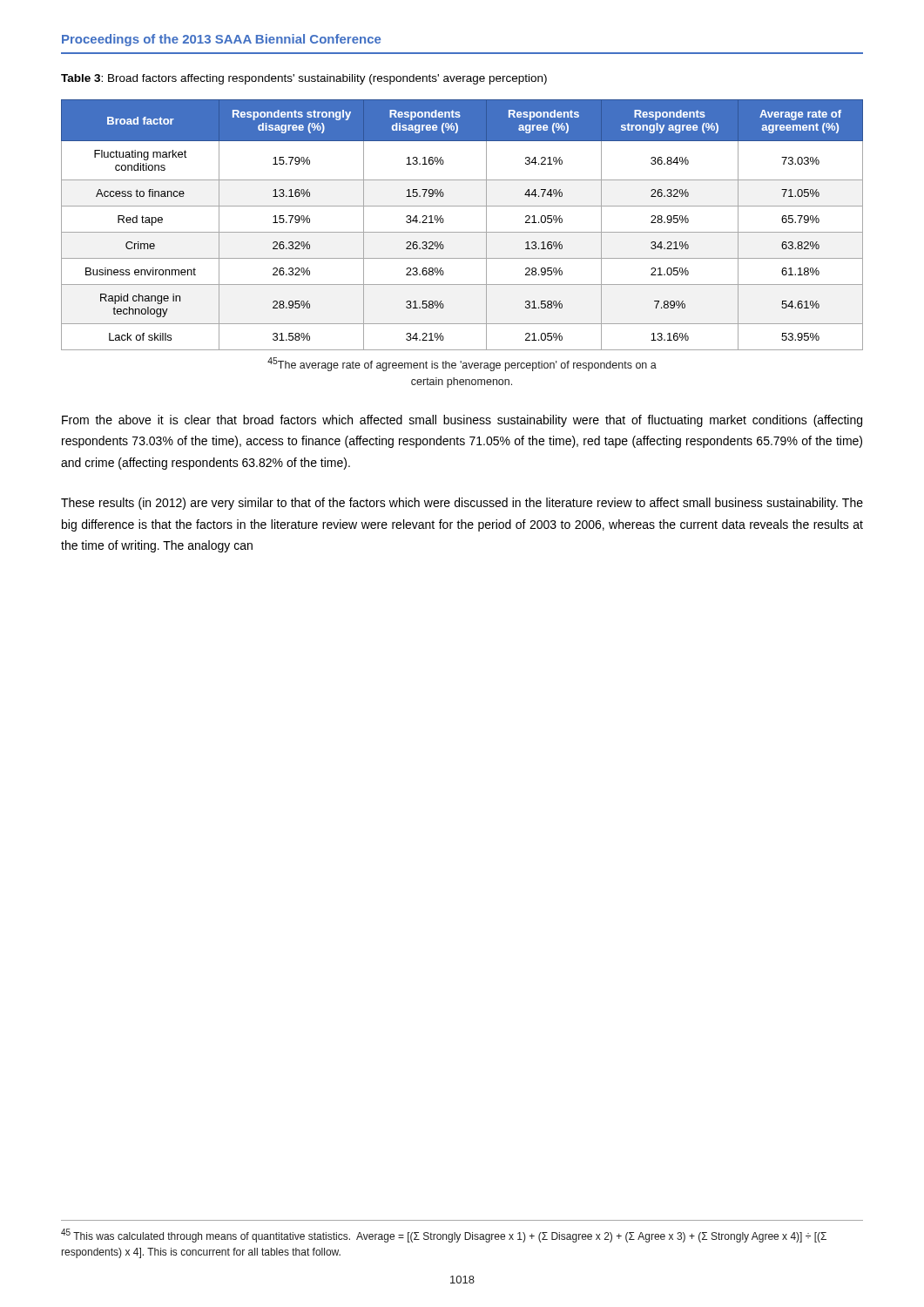Click on the footnote that reads "45 This was"
Viewport: 924px width, 1307px height.
point(444,1243)
